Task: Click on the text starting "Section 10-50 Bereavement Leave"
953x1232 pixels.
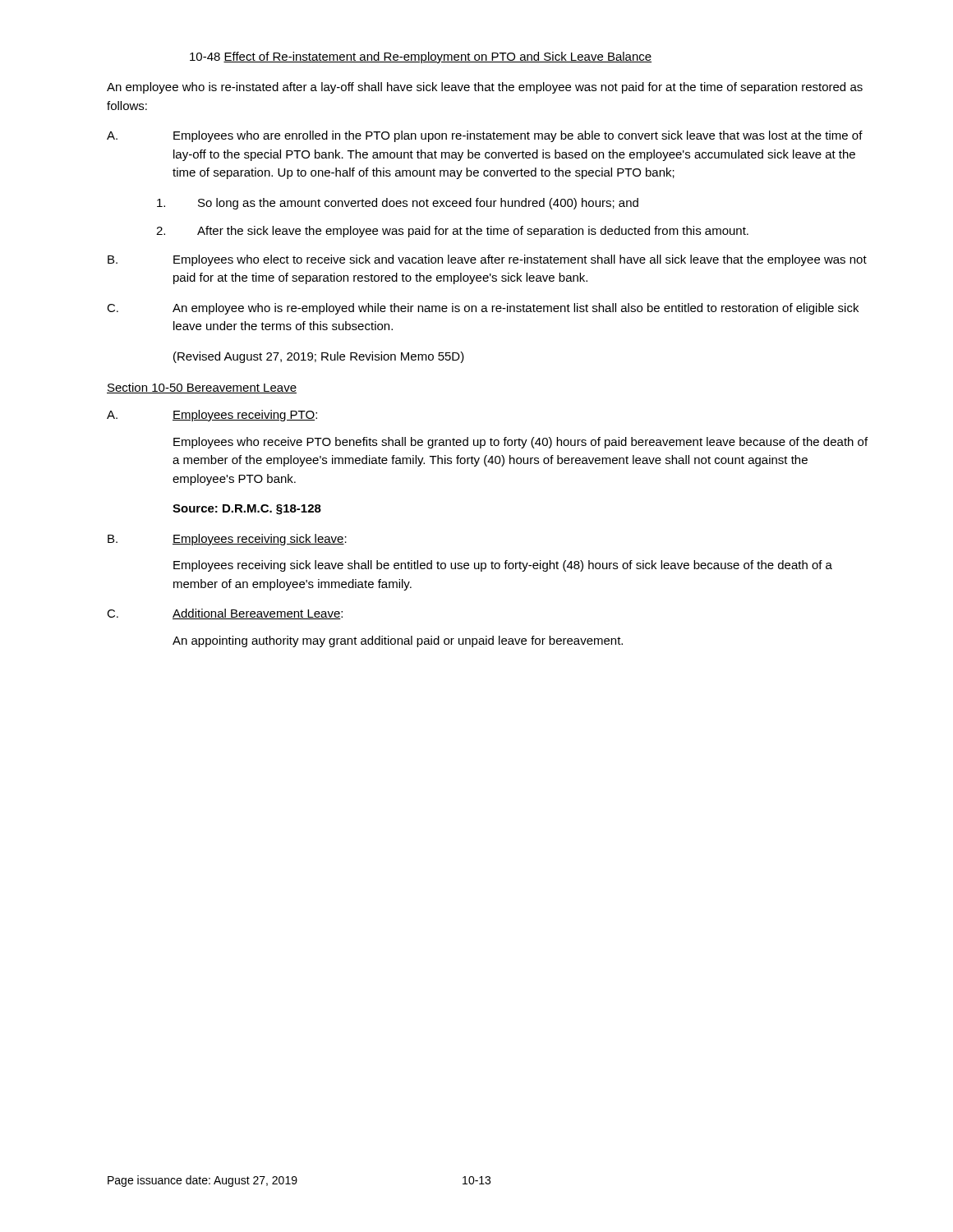Action: pyautogui.click(x=202, y=387)
